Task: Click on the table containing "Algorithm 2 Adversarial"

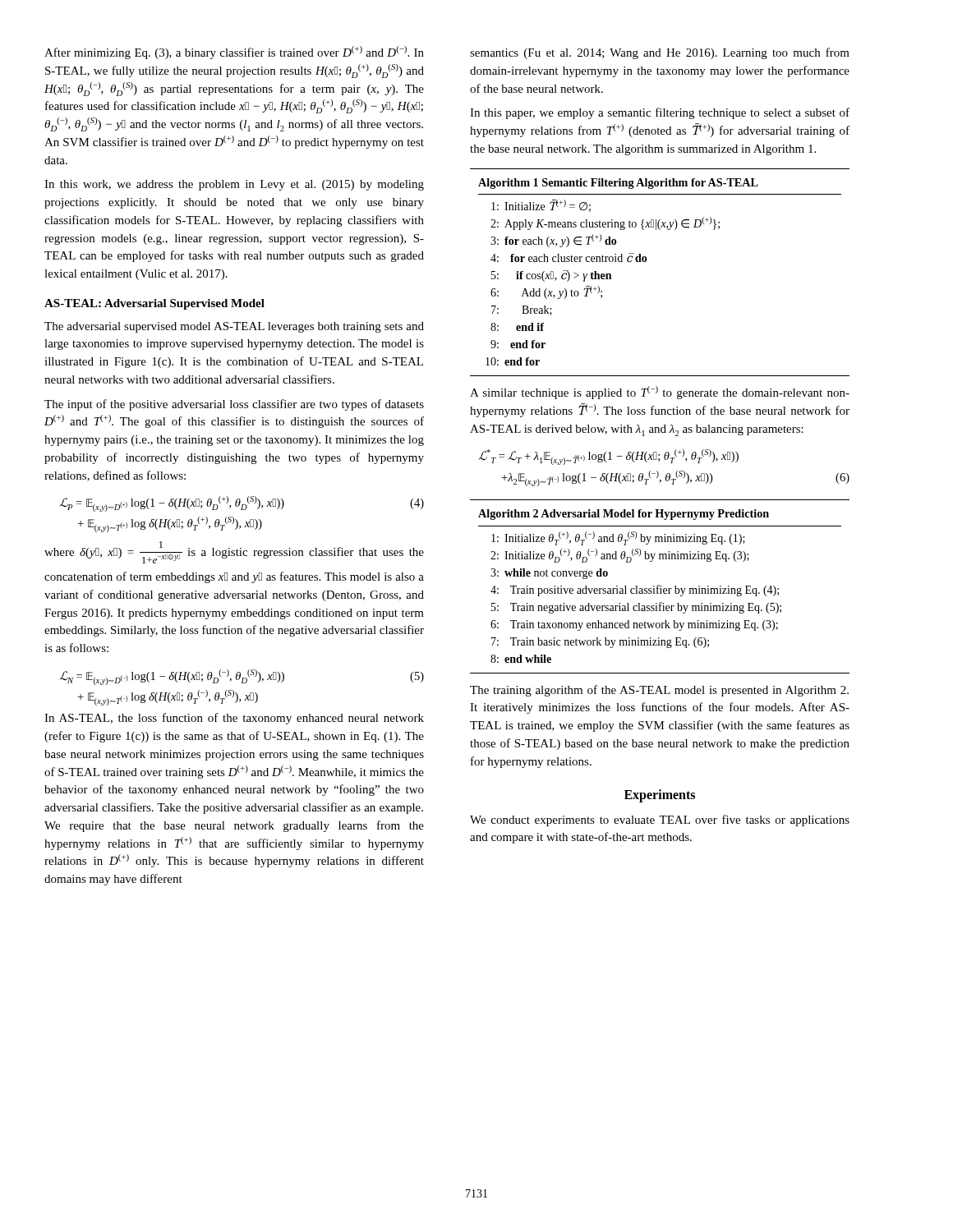Action: pos(660,586)
